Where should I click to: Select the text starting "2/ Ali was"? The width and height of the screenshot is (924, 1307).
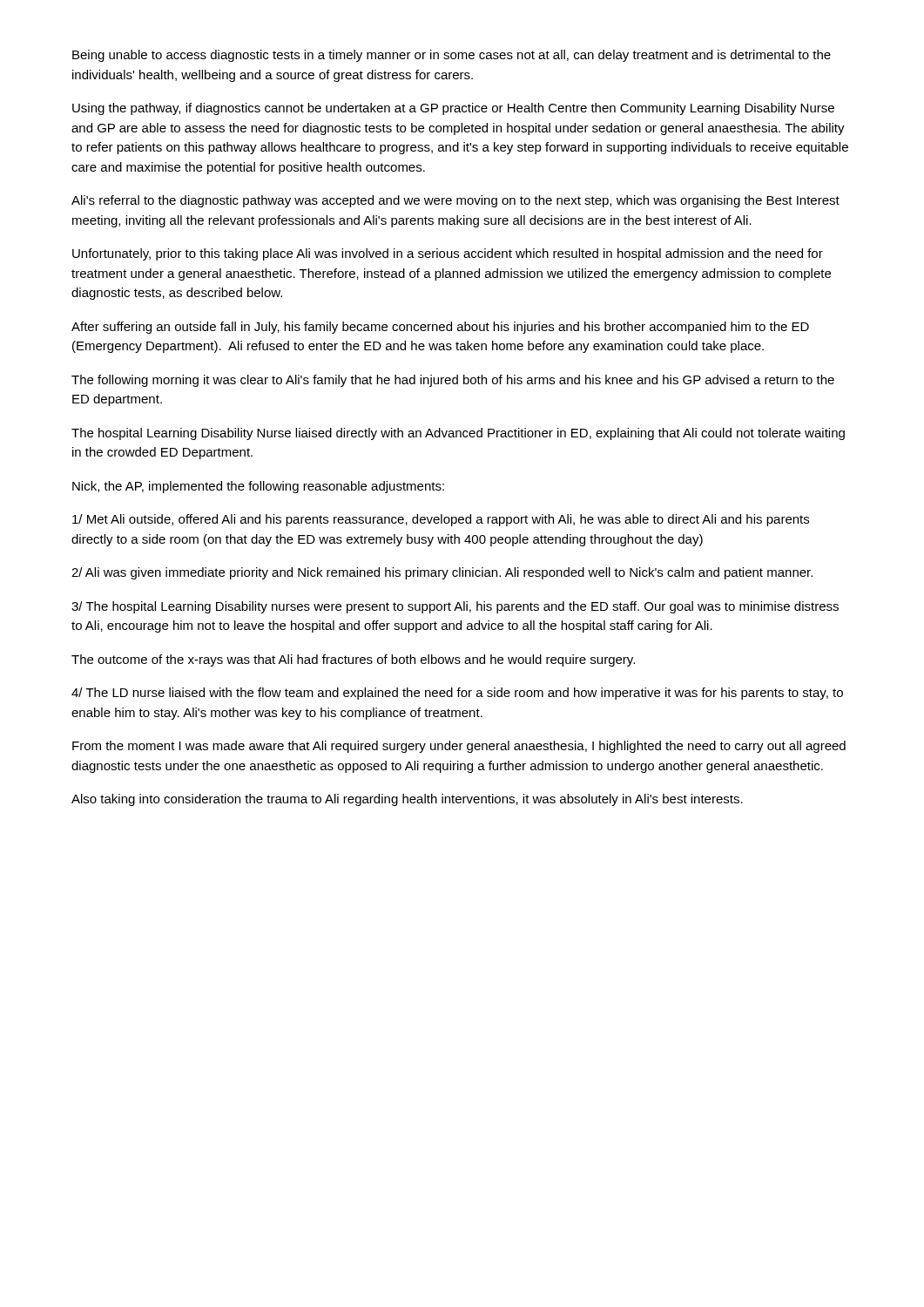[x=443, y=572]
